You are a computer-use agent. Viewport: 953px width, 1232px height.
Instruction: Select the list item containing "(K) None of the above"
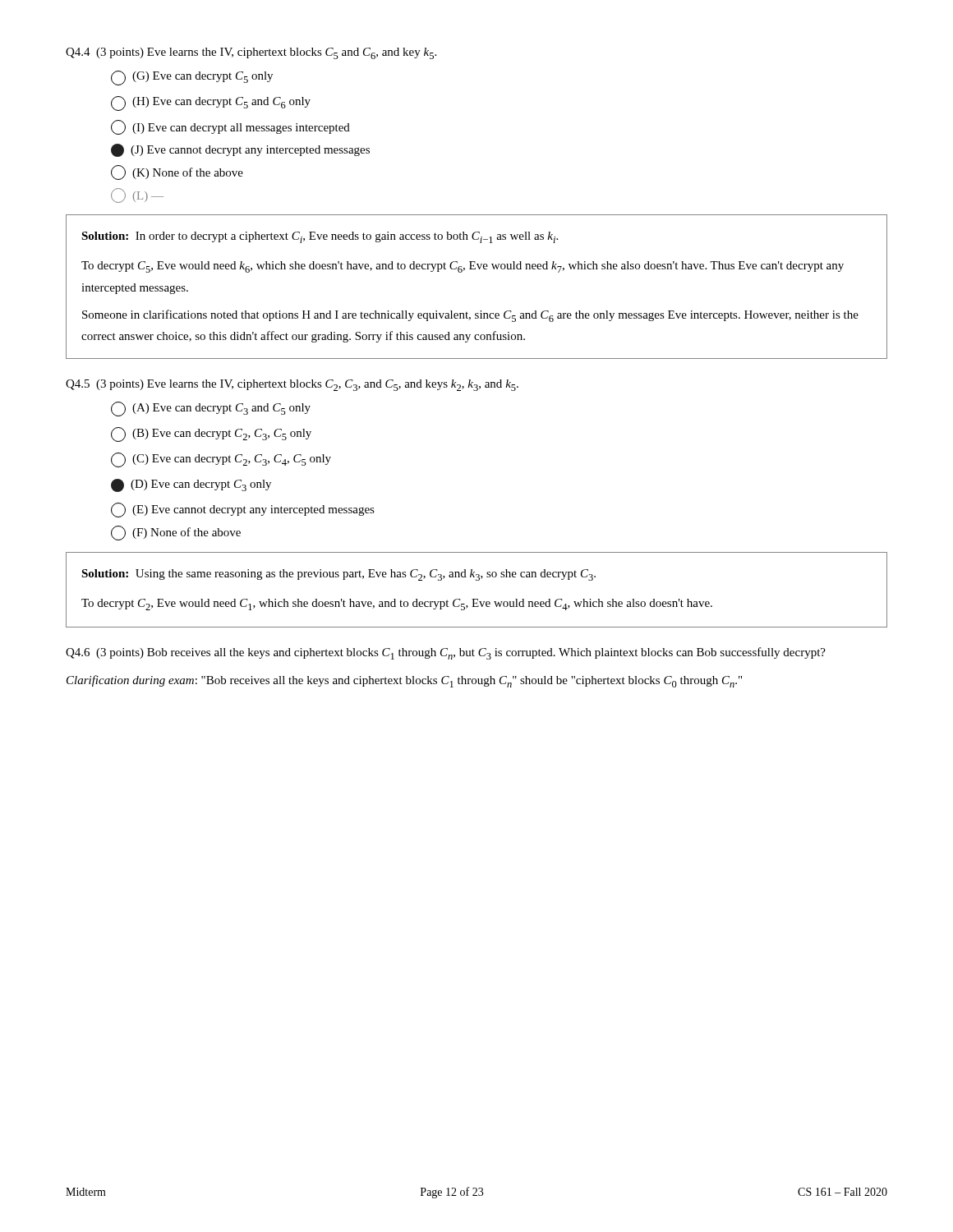coord(177,172)
